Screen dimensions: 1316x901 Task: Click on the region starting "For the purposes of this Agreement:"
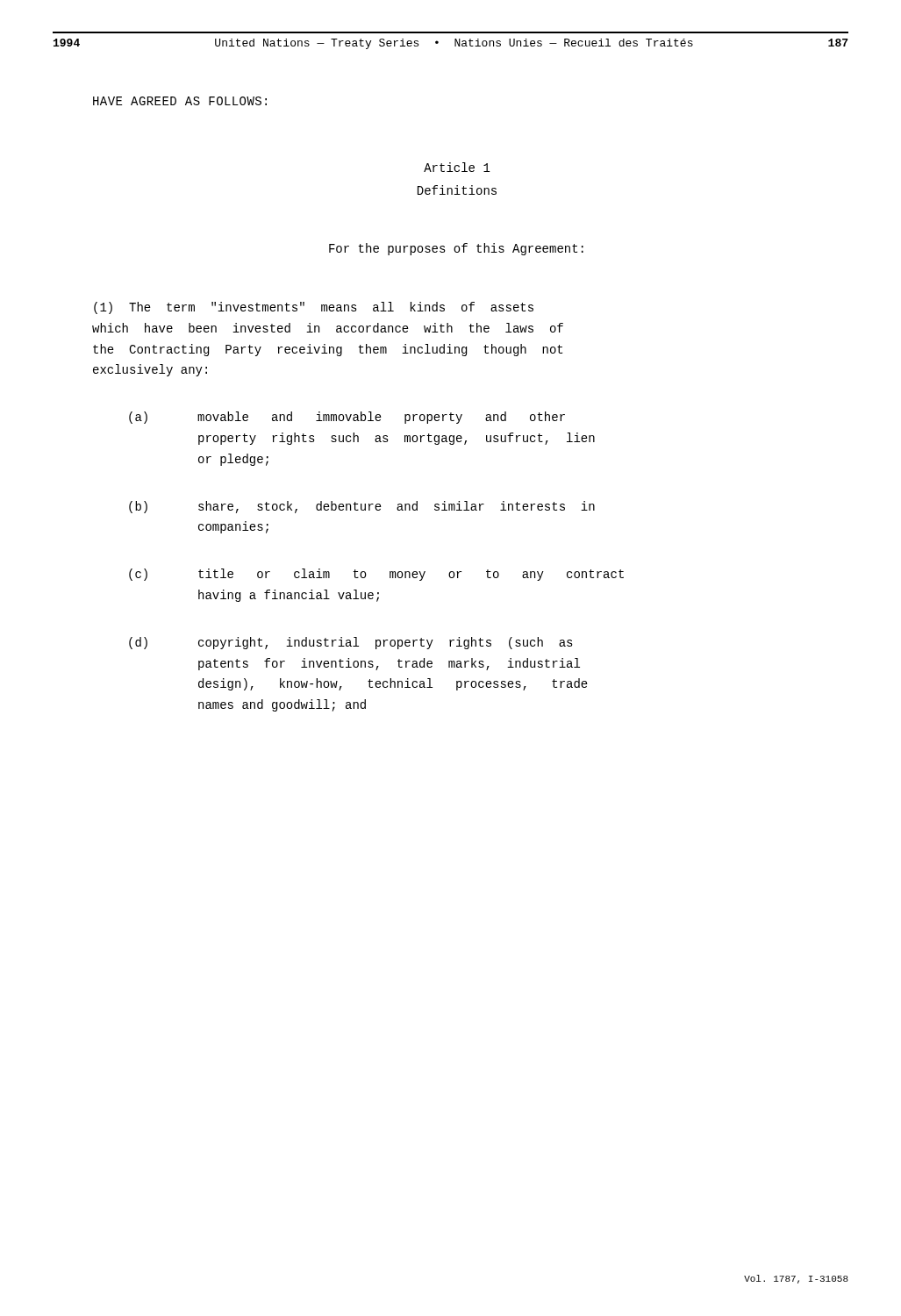[x=457, y=249]
